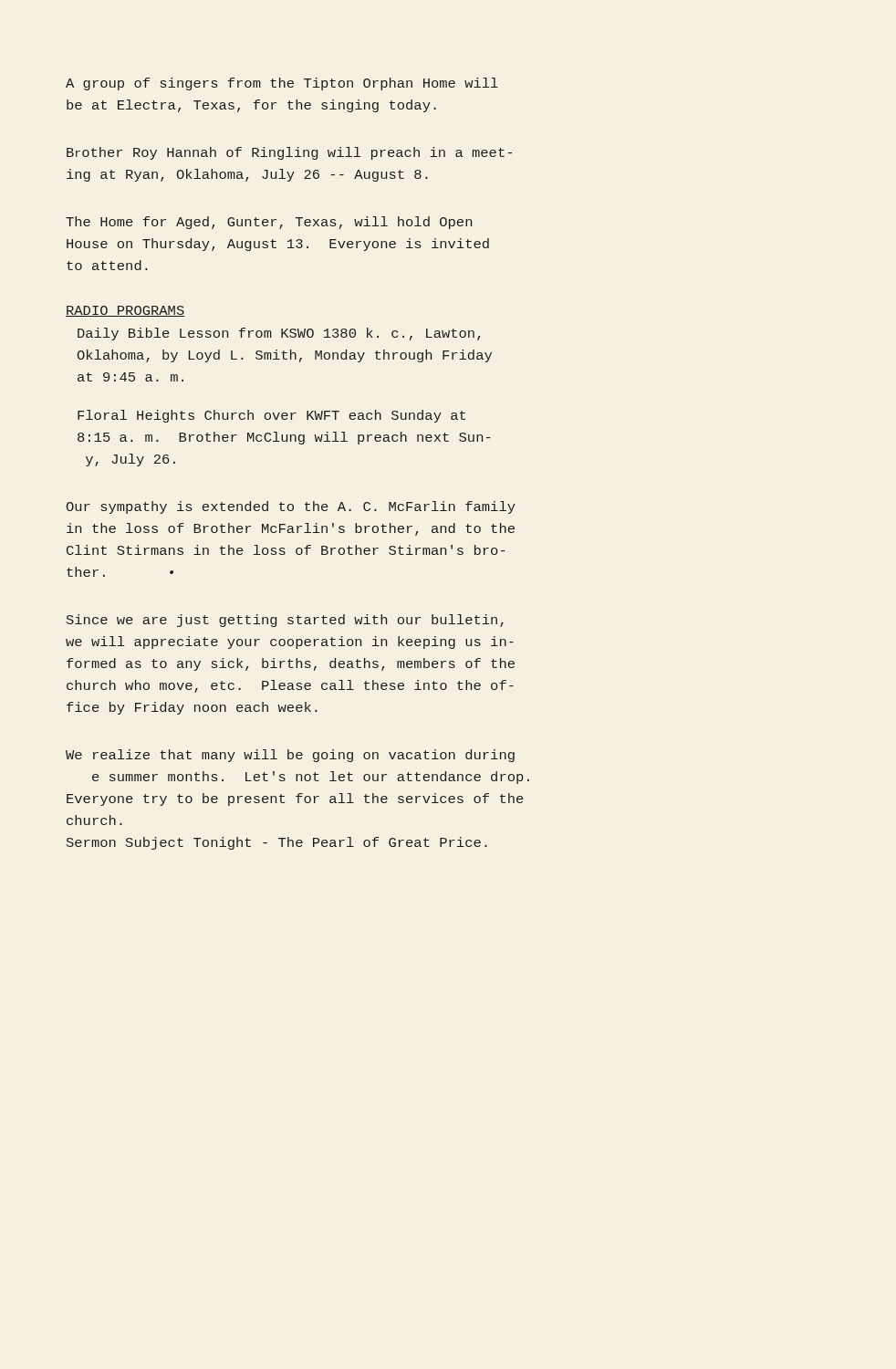Locate the text block that says "Sermon Subject Tonight -"
Viewport: 896px width, 1369px height.
(x=278, y=844)
